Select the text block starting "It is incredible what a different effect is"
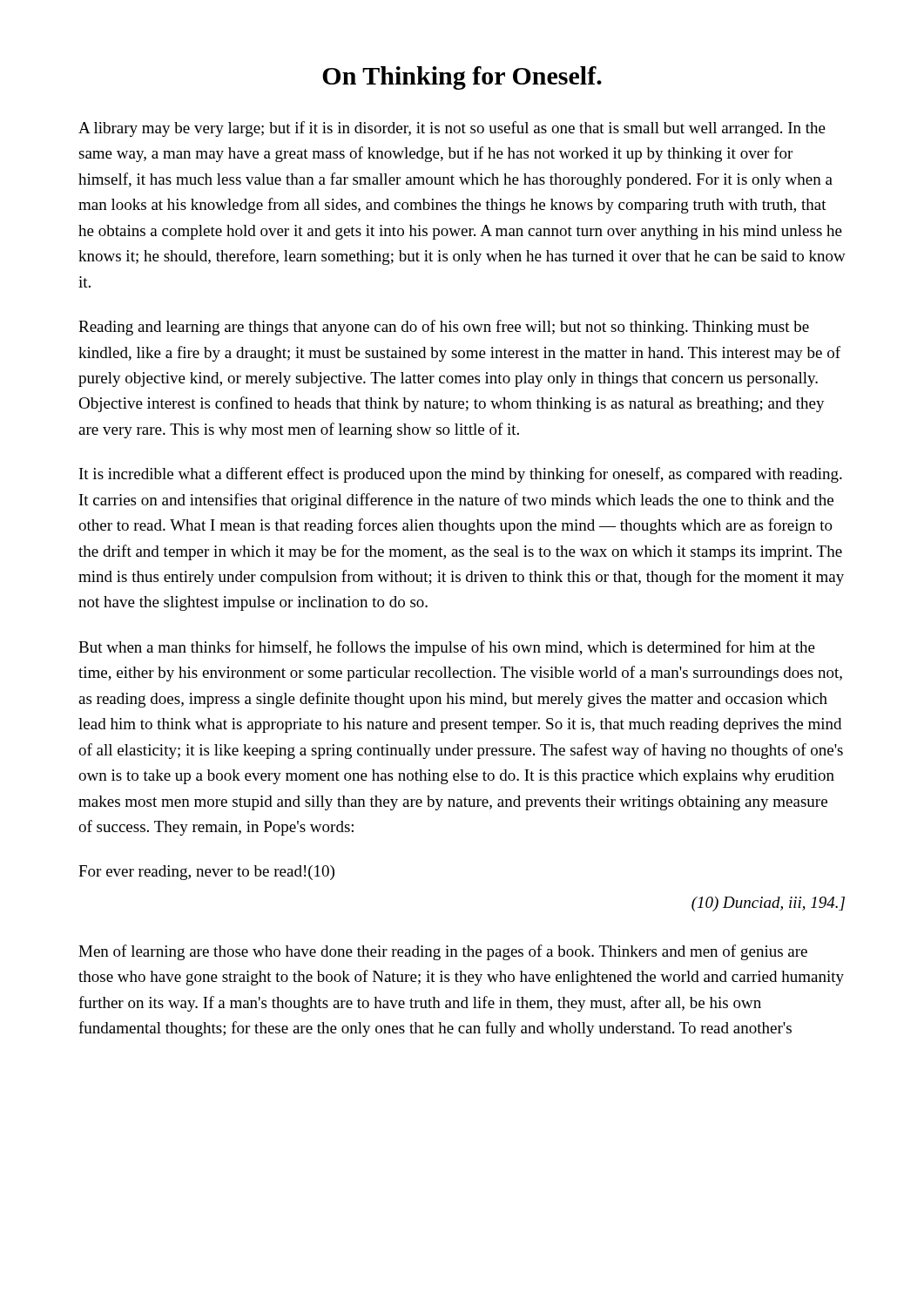Viewport: 924px width, 1307px height. coord(461,538)
